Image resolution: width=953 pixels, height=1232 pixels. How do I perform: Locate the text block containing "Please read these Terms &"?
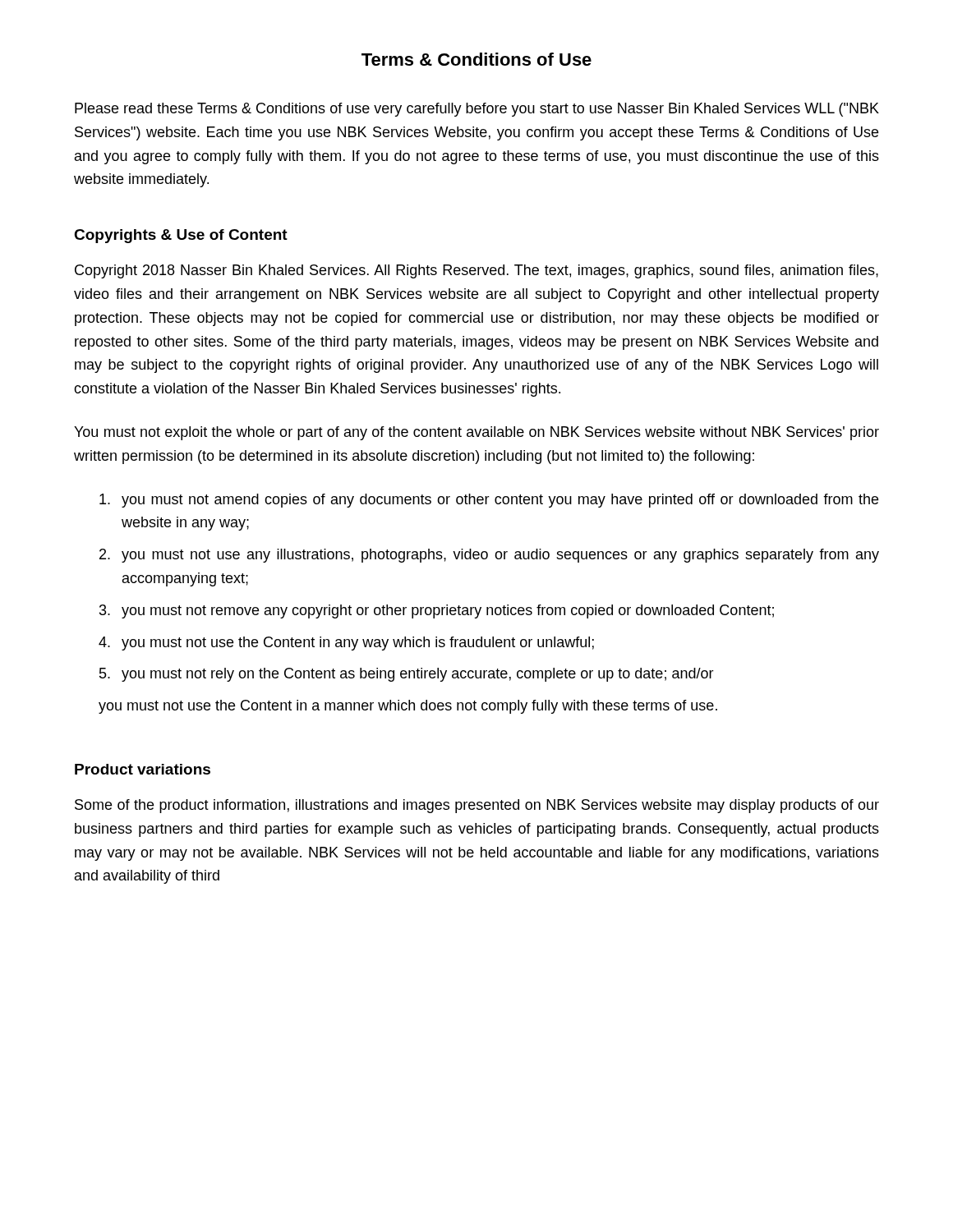(476, 144)
